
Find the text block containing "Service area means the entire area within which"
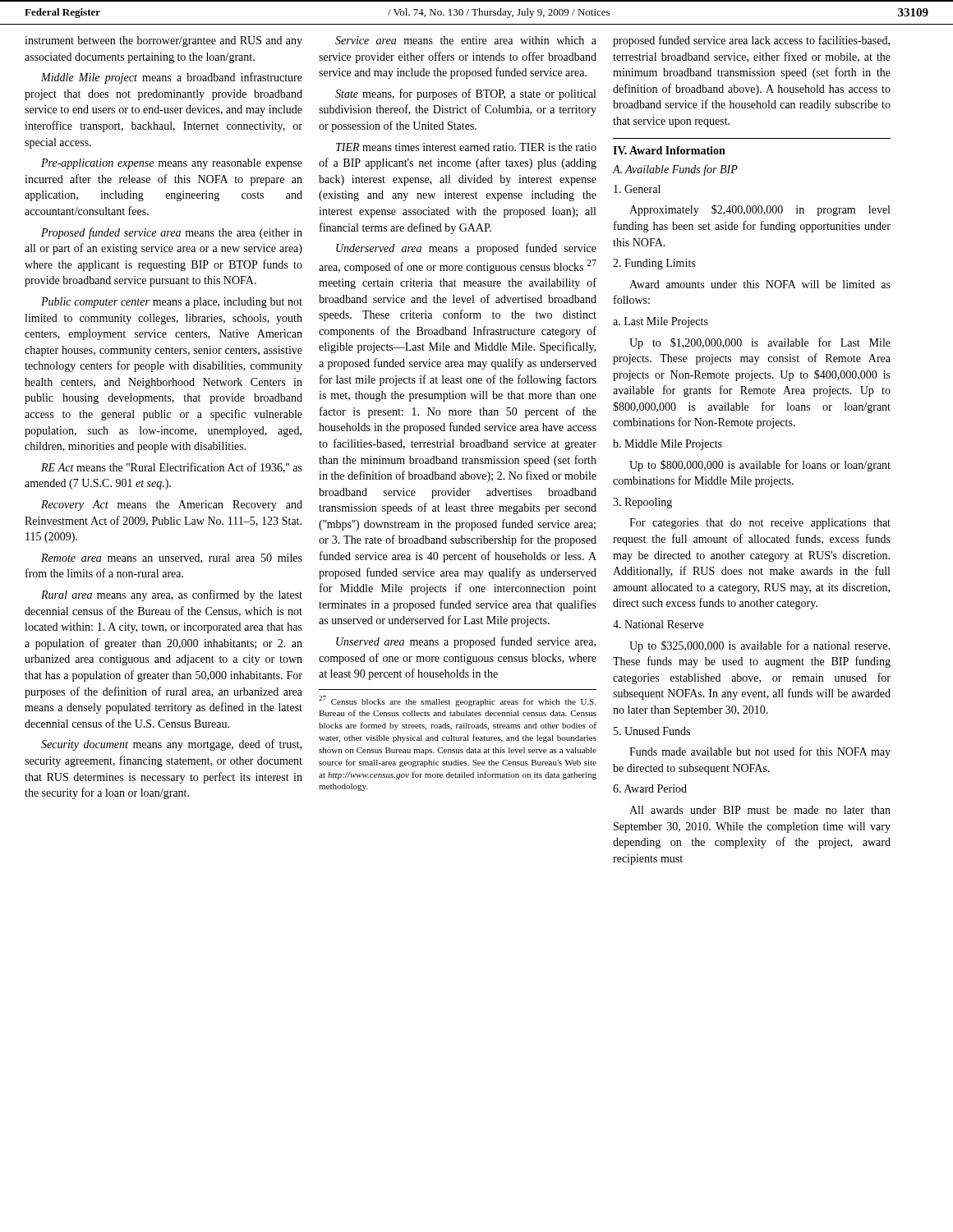pyautogui.click(x=458, y=358)
